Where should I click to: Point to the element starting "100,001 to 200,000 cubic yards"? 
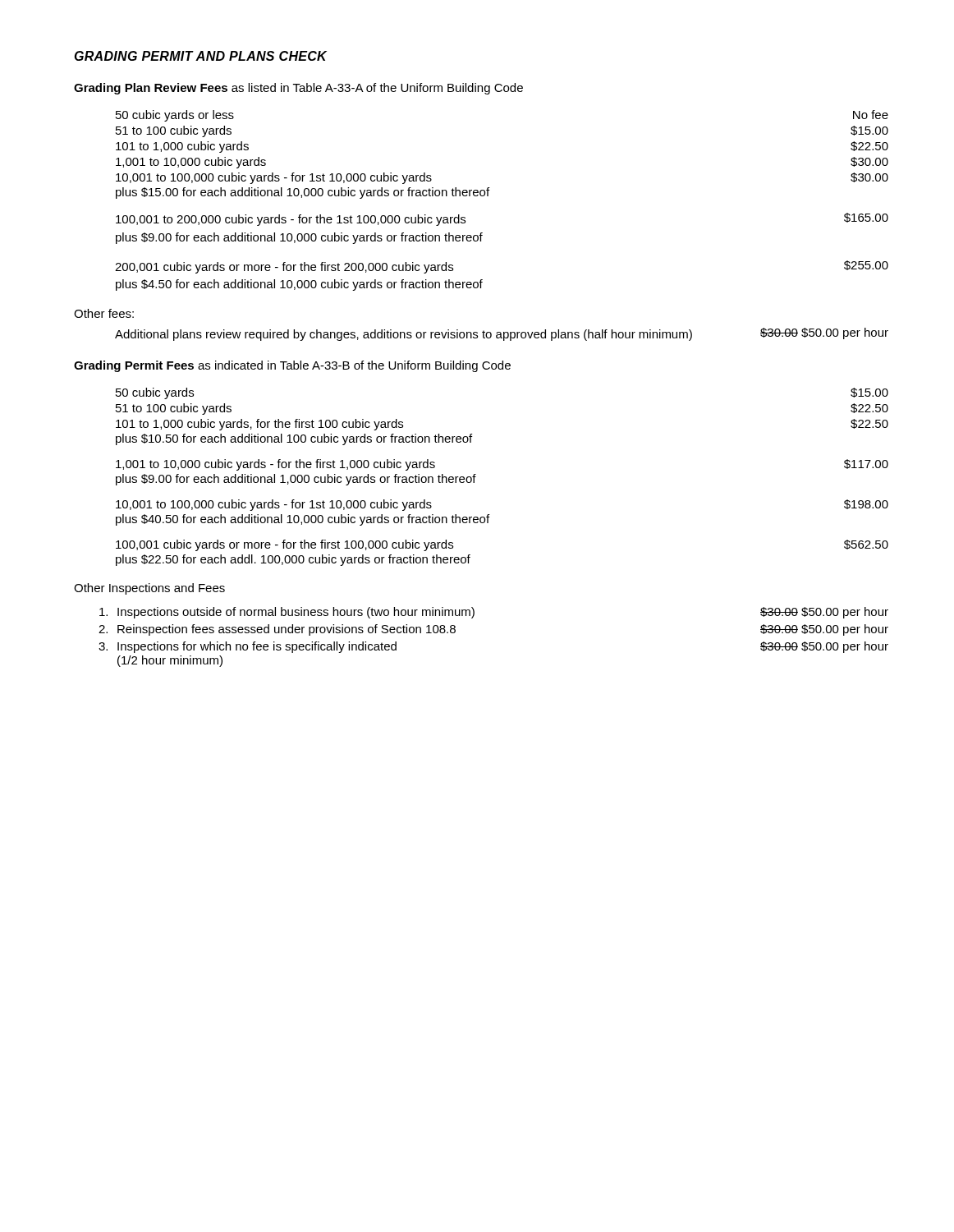[x=284, y=220]
